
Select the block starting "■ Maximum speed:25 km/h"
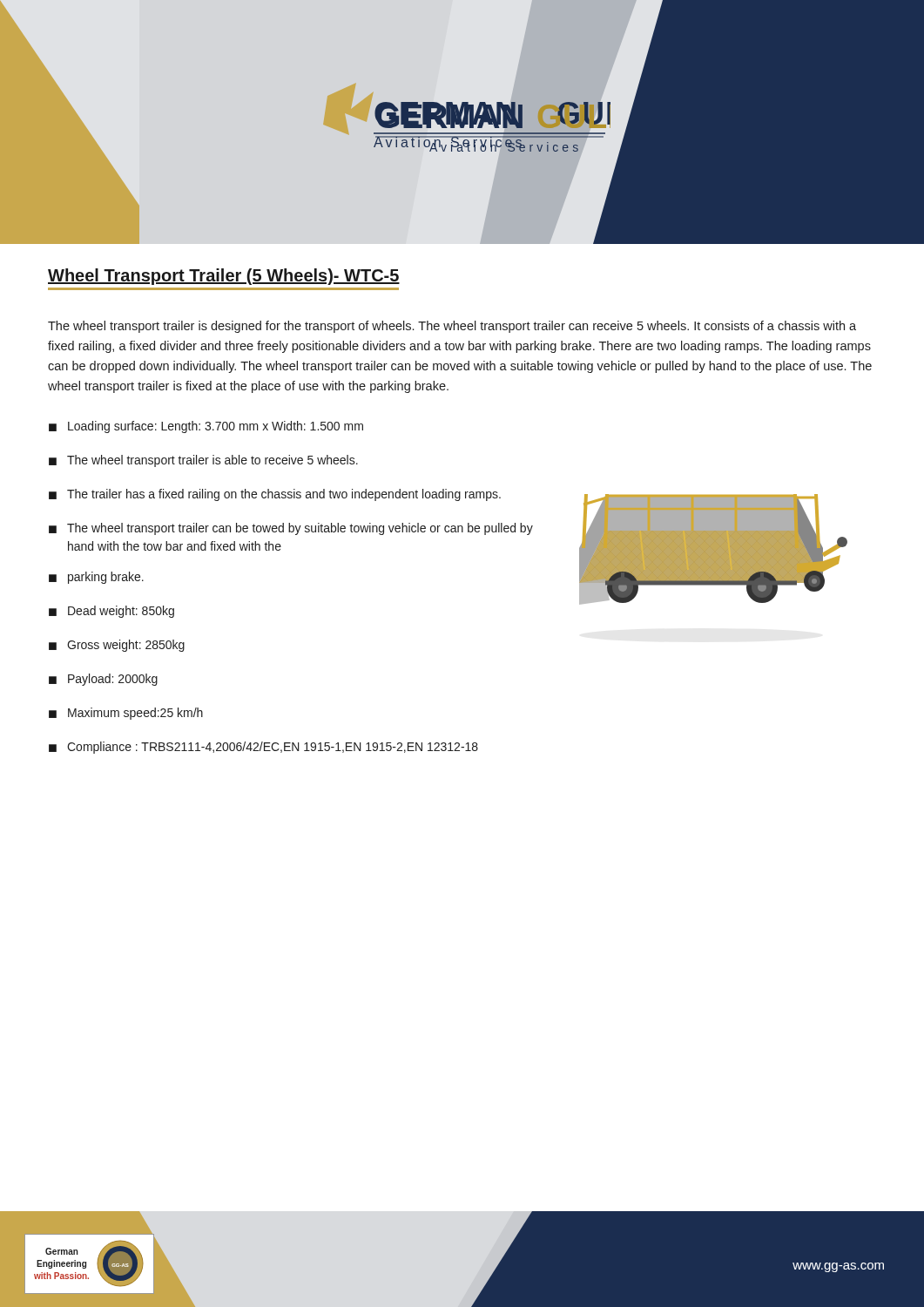pos(126,714)
